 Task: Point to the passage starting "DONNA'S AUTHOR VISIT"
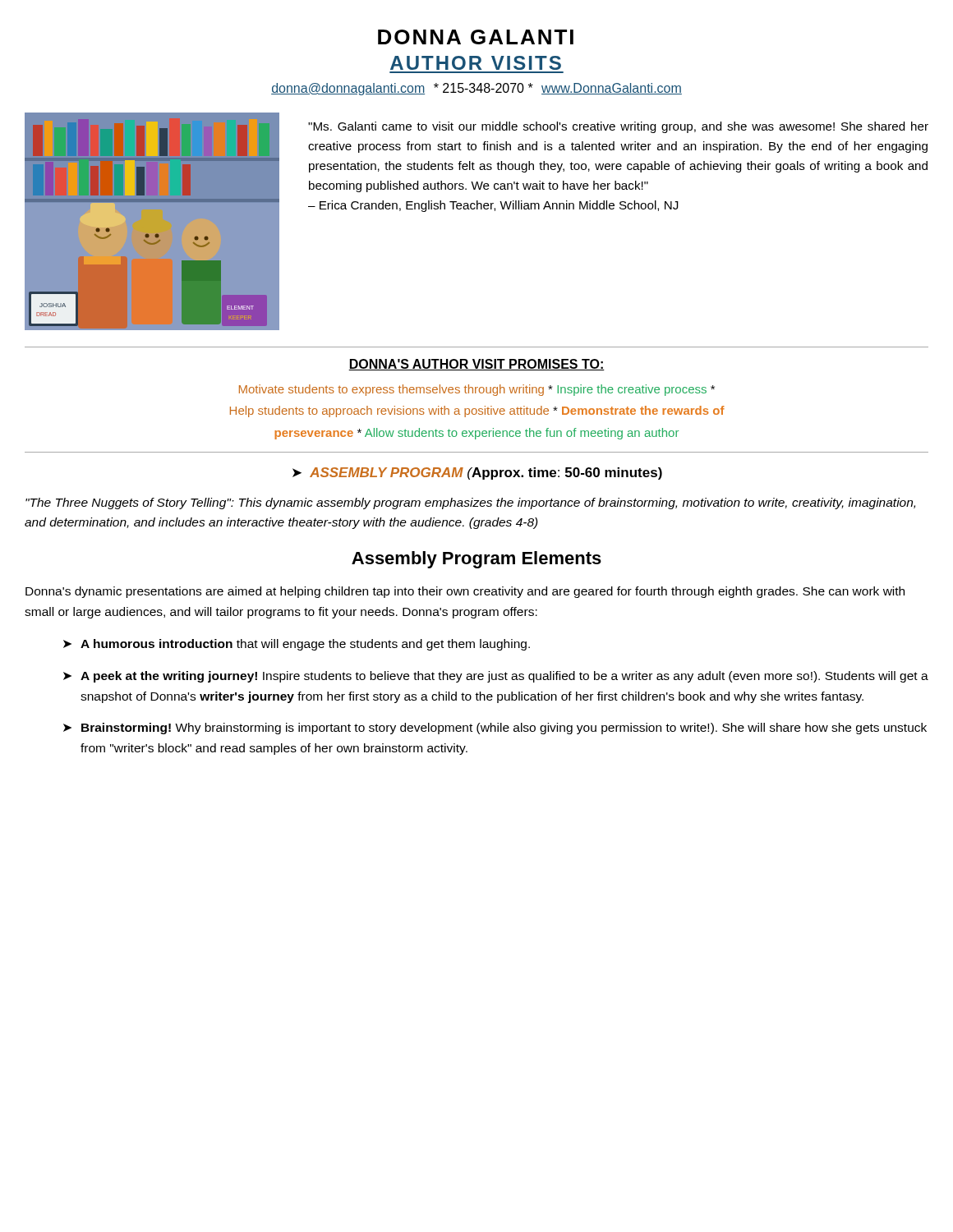(476, 364)
